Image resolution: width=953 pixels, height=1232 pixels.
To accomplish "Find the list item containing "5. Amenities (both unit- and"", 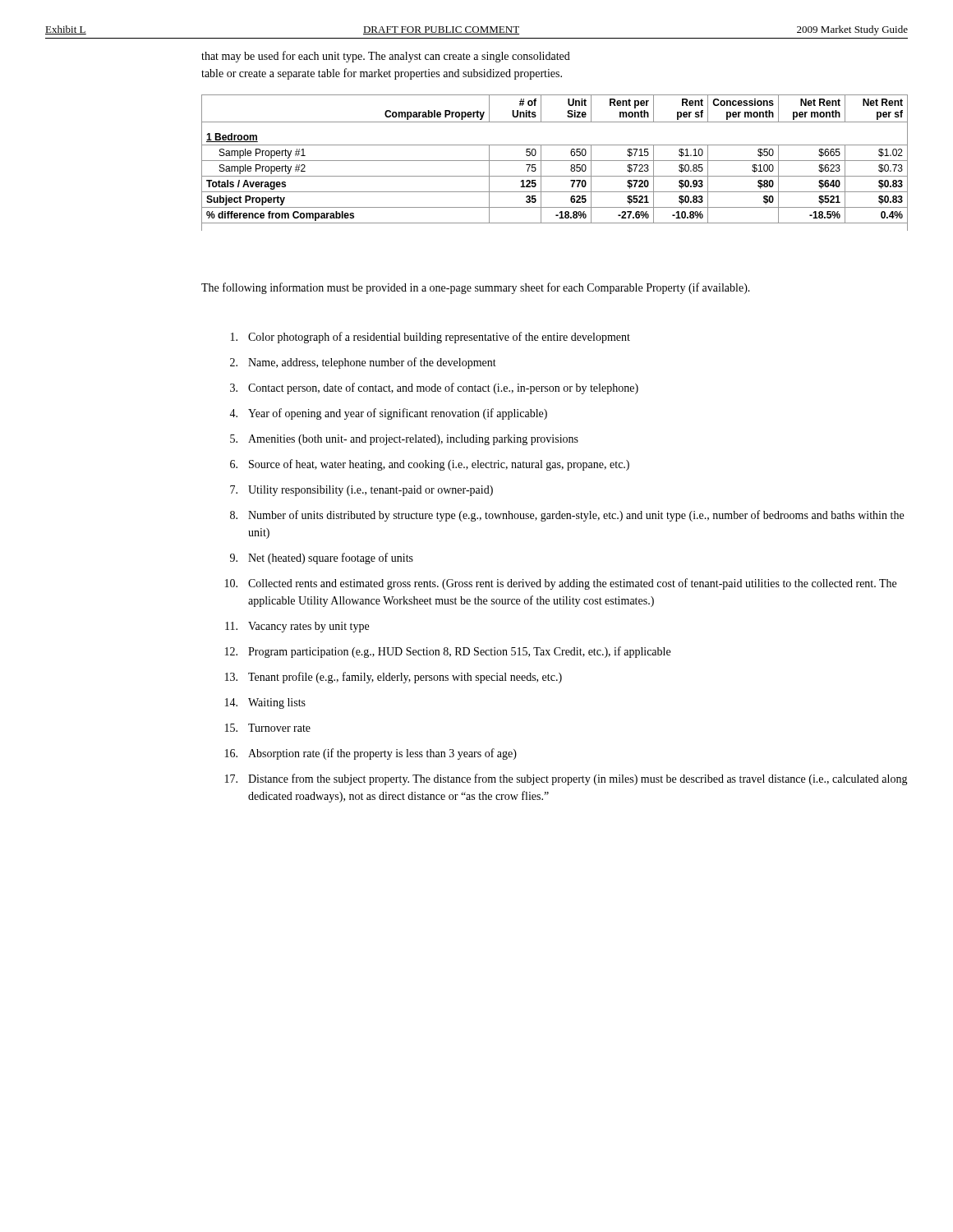I will [555, 439].
